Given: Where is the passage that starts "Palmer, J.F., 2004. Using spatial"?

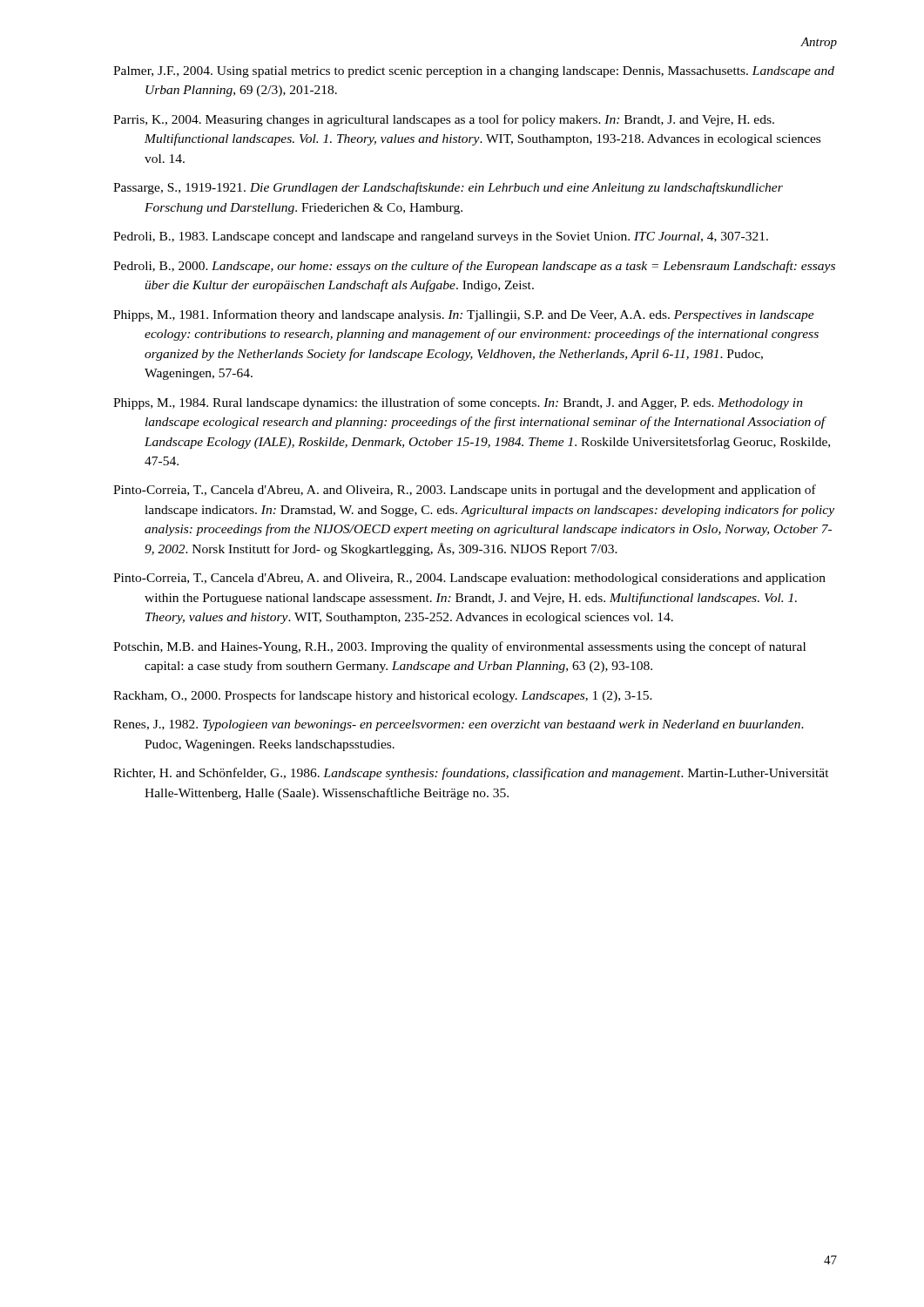Looking at the screenshot, I should click(474, 80).
